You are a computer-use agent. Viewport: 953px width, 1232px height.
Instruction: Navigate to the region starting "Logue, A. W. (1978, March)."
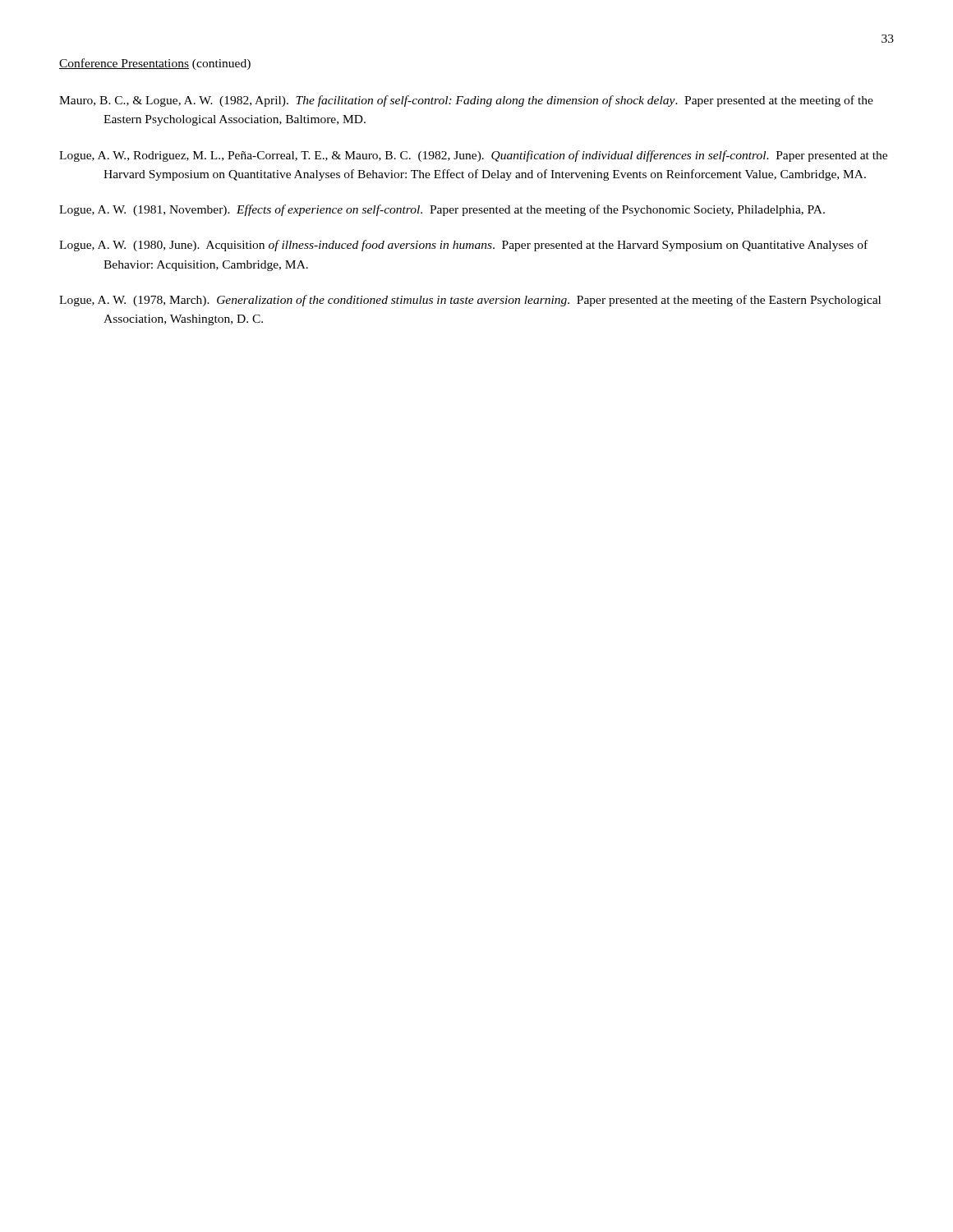(x=470, y=309)
